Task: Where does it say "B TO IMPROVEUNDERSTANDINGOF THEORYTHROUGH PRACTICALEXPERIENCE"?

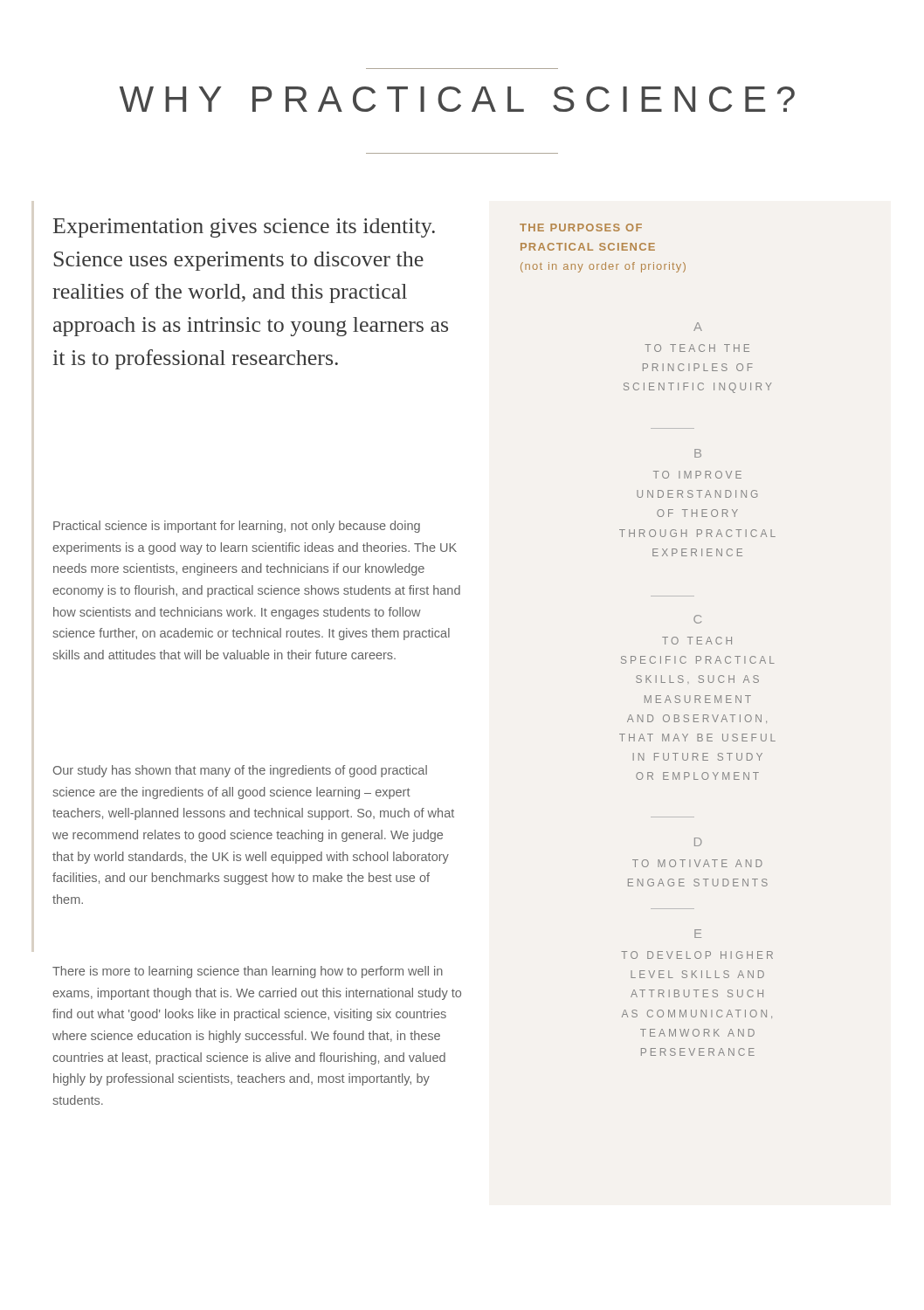Action: tap(699, 504)
